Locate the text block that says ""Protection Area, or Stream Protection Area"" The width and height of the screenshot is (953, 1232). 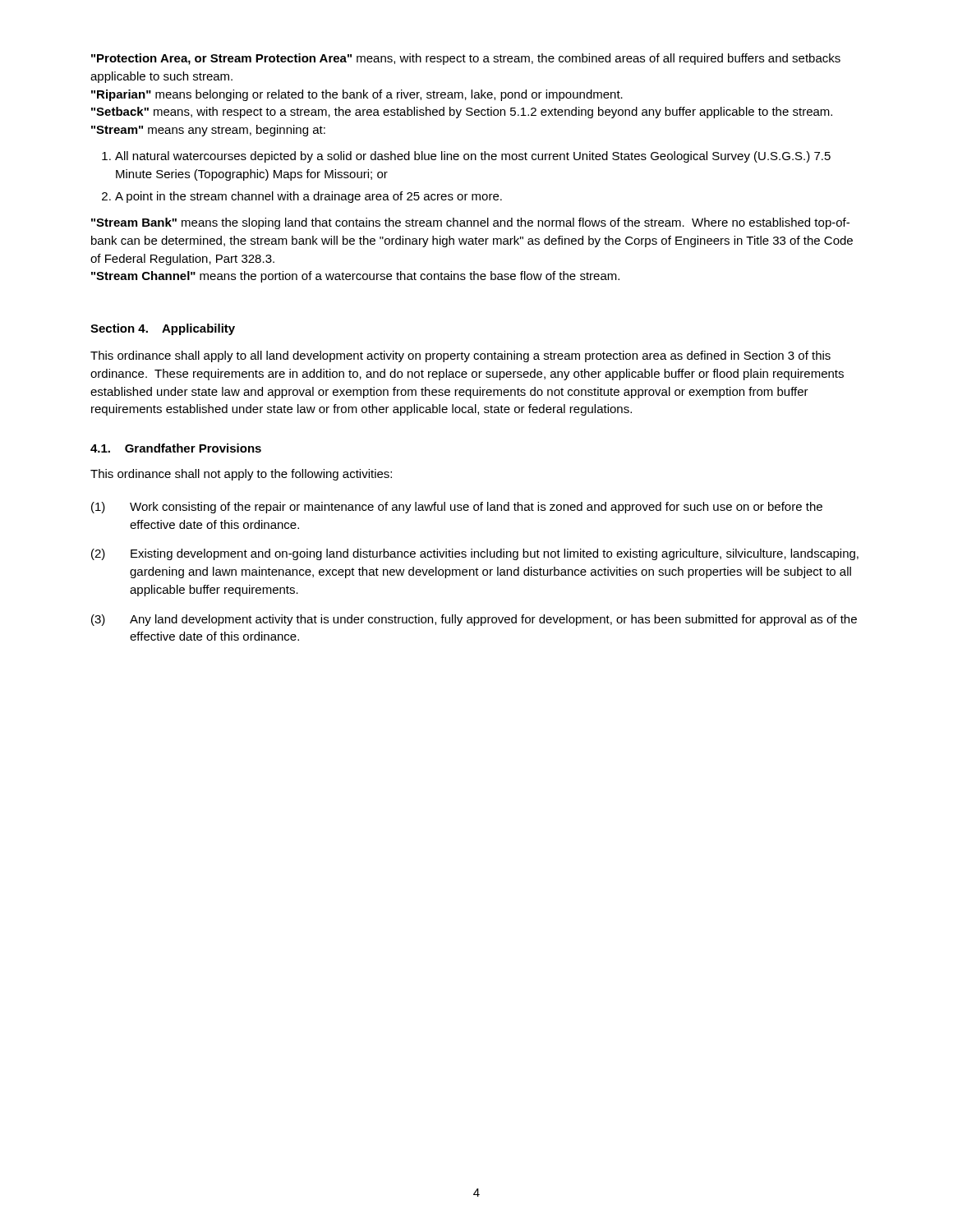click(x=476, y=94)
